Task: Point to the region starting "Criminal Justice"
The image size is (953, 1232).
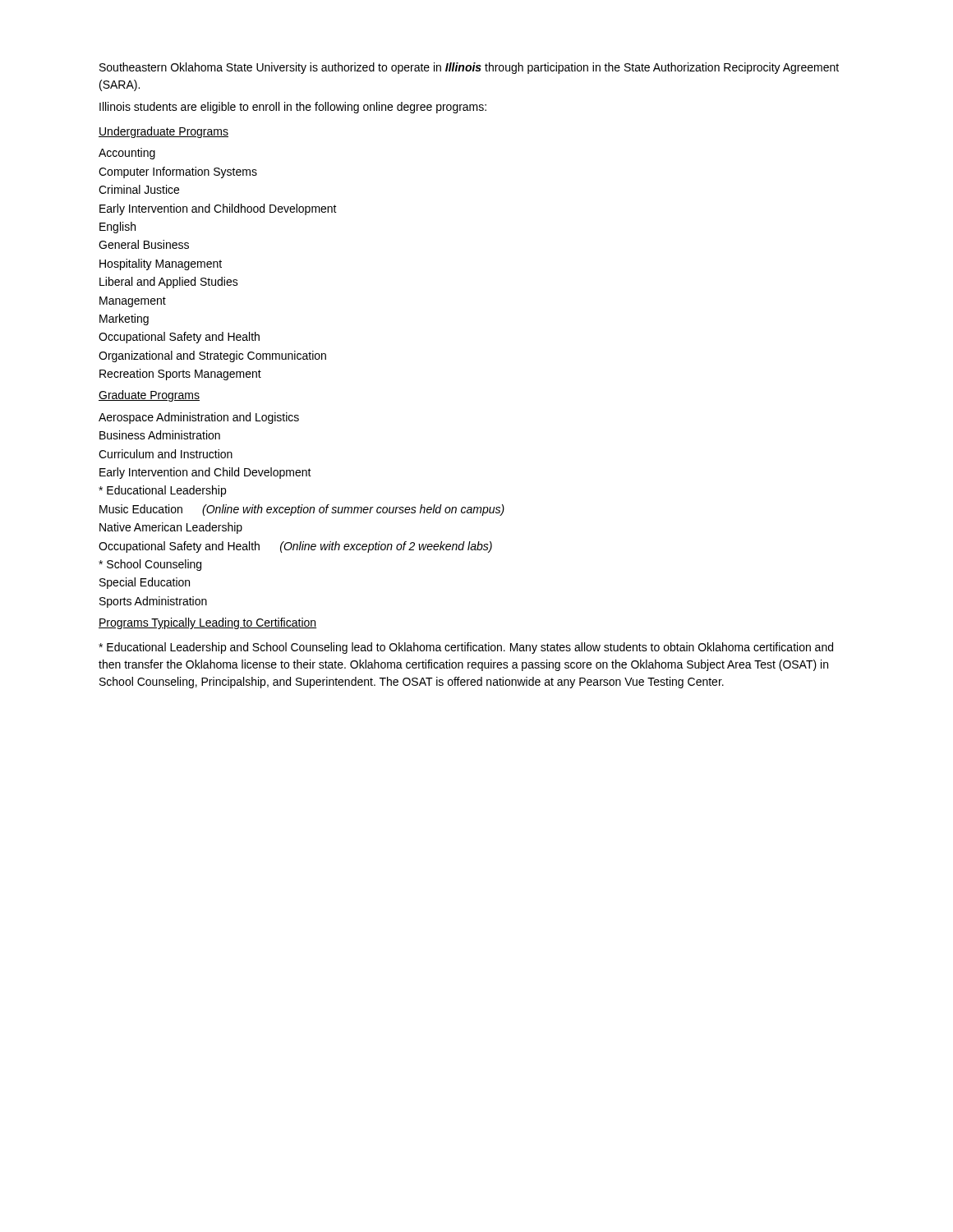Action: tap(139, 190)
